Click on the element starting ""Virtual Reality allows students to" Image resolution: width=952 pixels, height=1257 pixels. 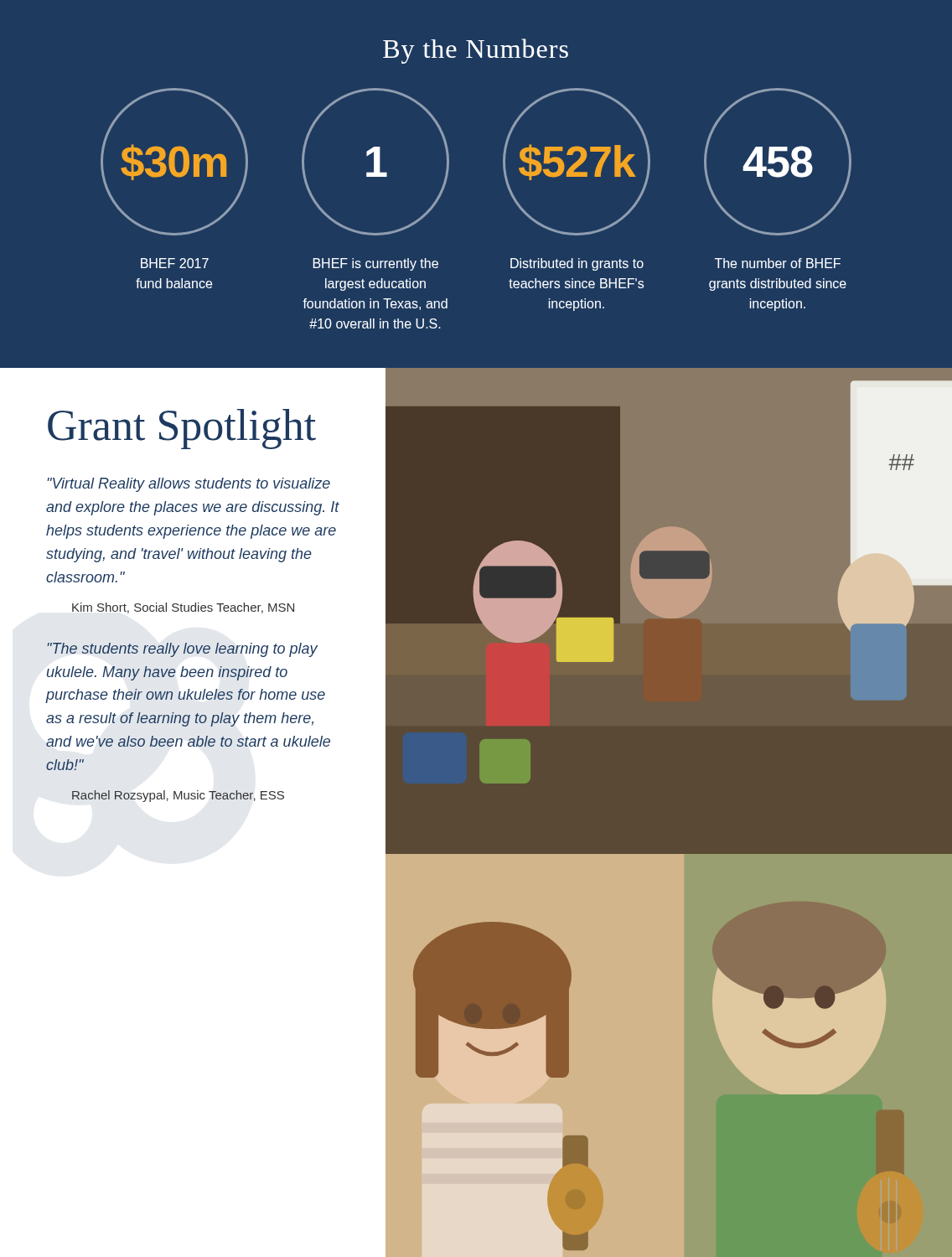coord(192,530)
